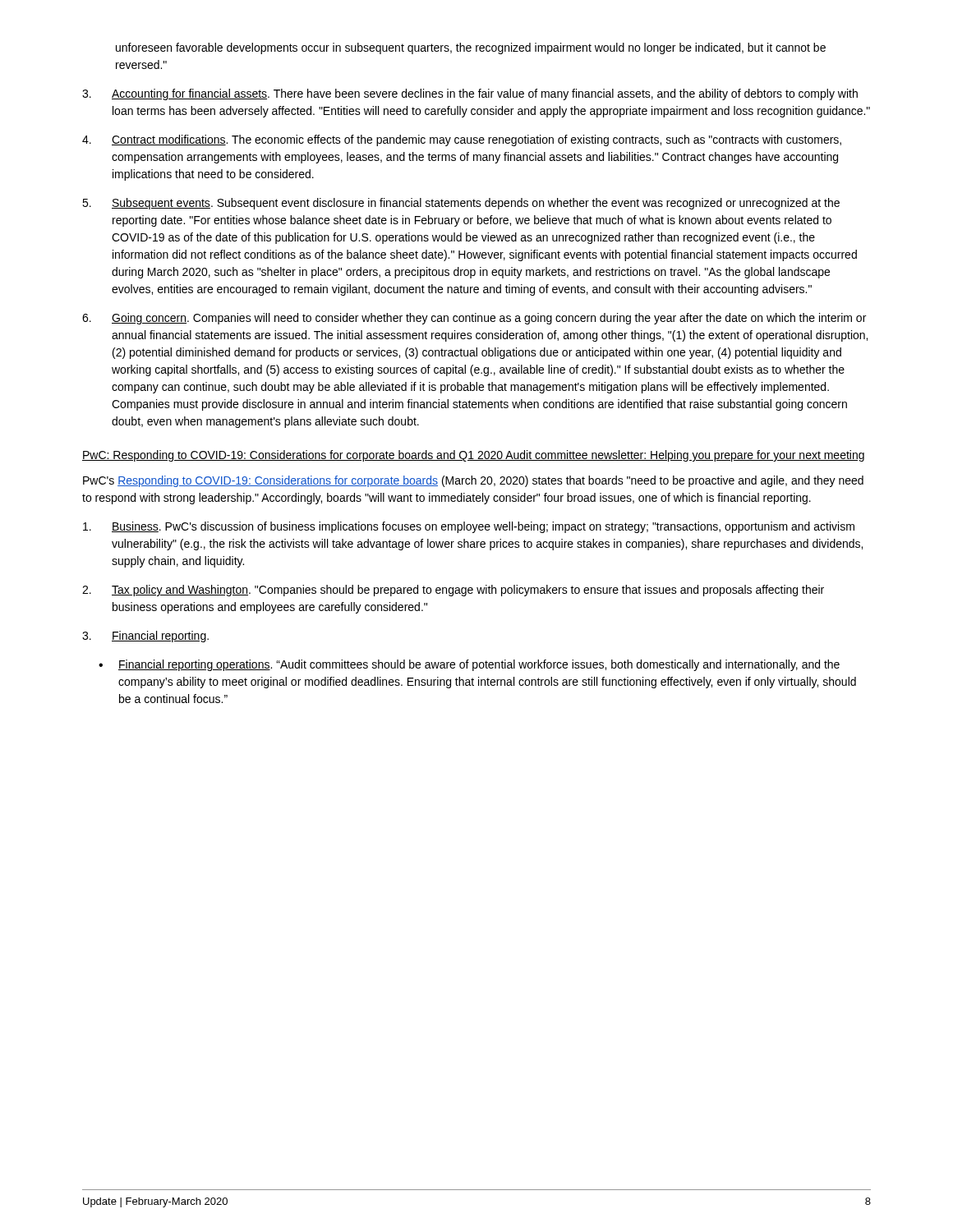
Task: Navigate to the text starting "3. Financial reporting."
Action: [145, 637]
